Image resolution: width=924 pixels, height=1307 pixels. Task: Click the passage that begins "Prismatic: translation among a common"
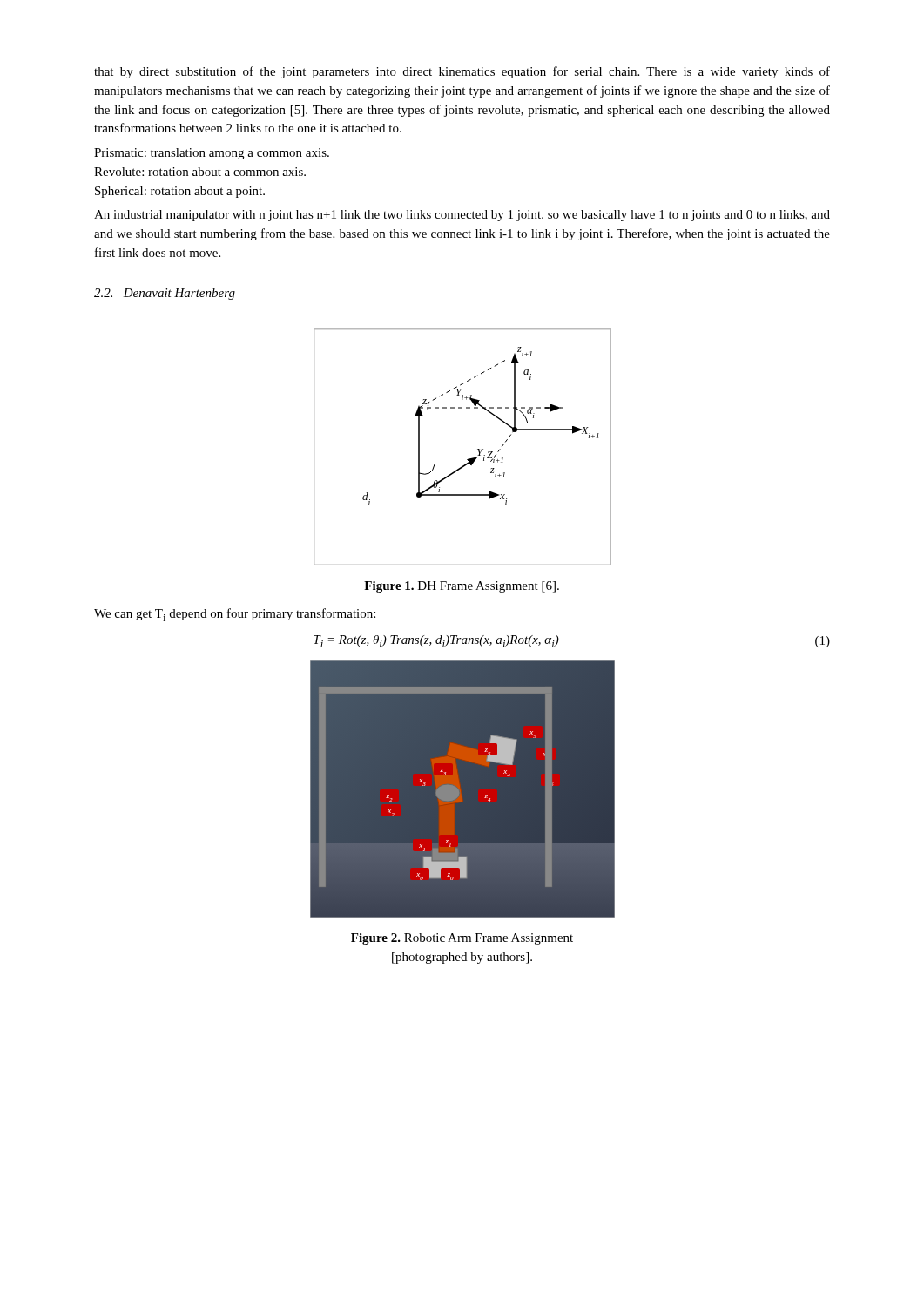tap(212, 152)
